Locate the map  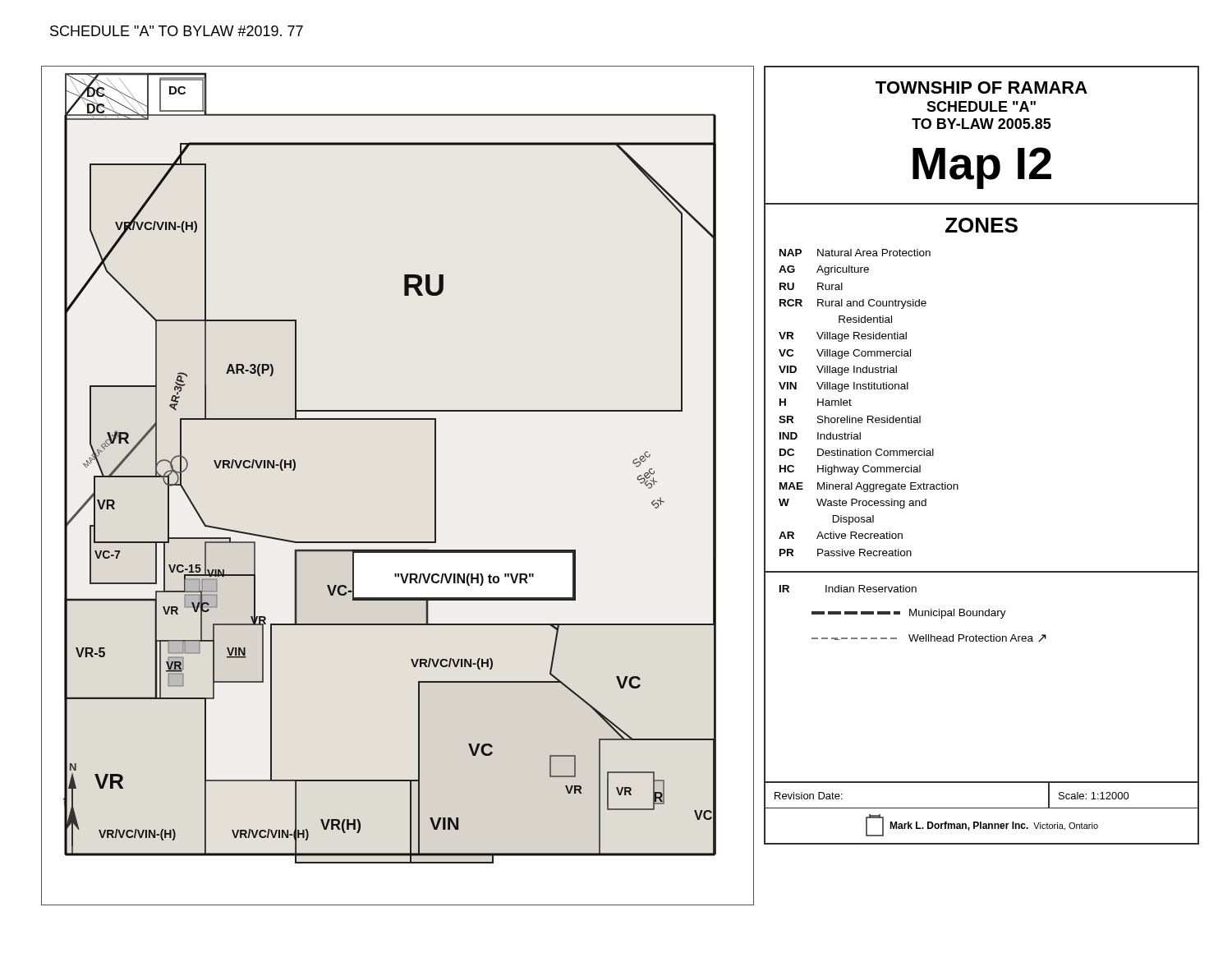point(398,486)
